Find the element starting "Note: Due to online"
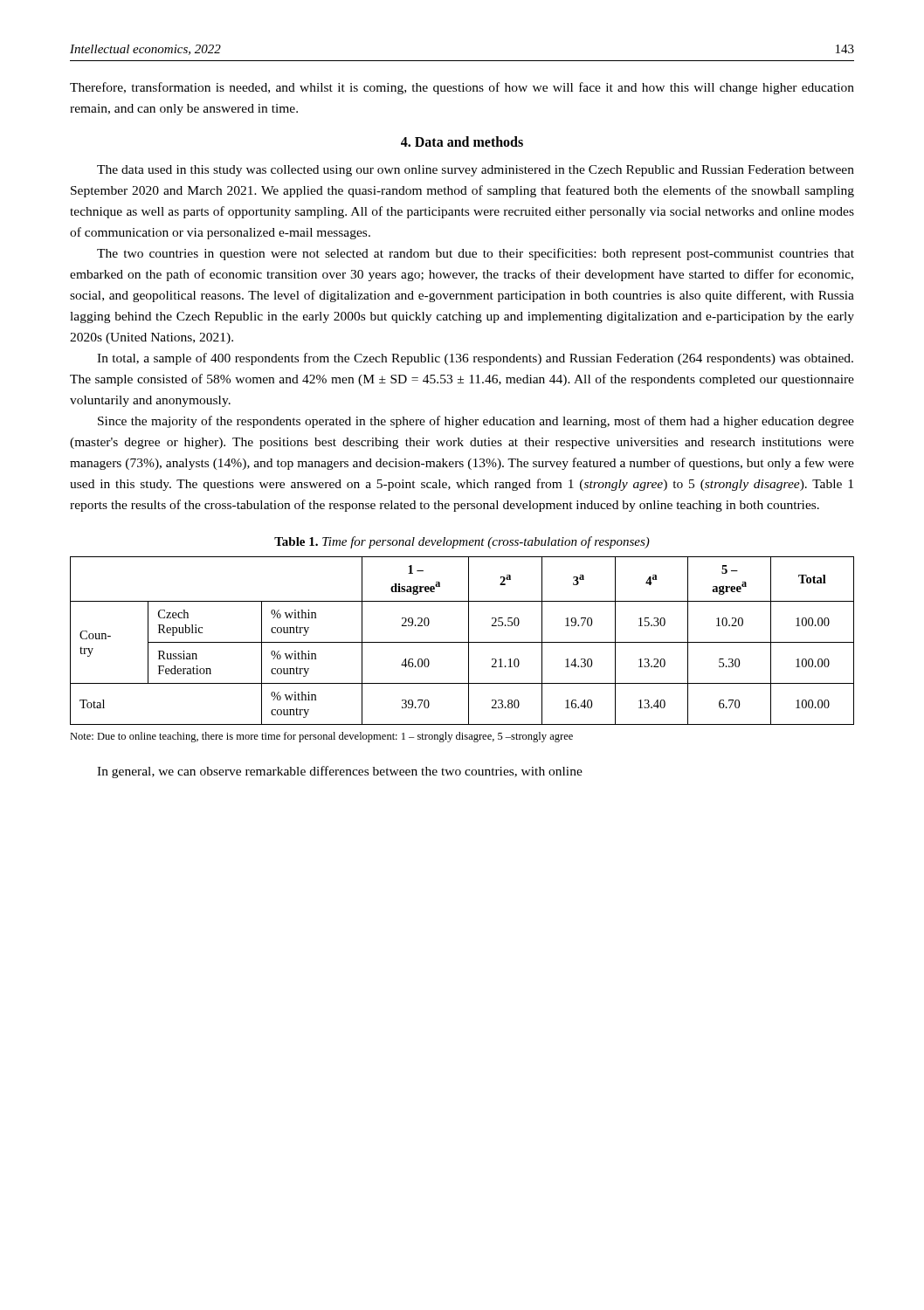The height and width of the screenshot is (1310, 924). (322, 736)
